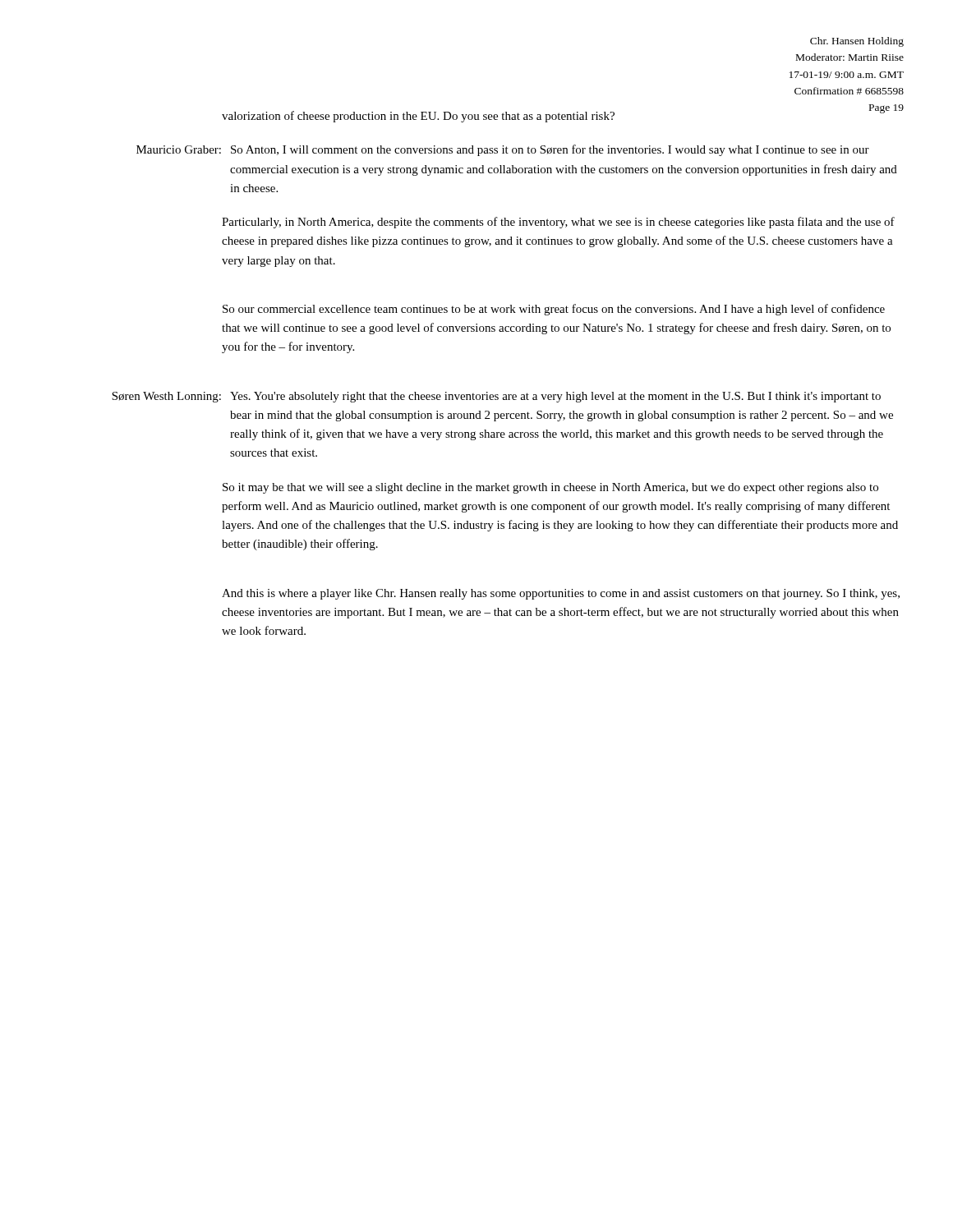
Task: Select the text block with the text "Particularly, in North America, despite the comments of"
Action: [x=563, y=241]
